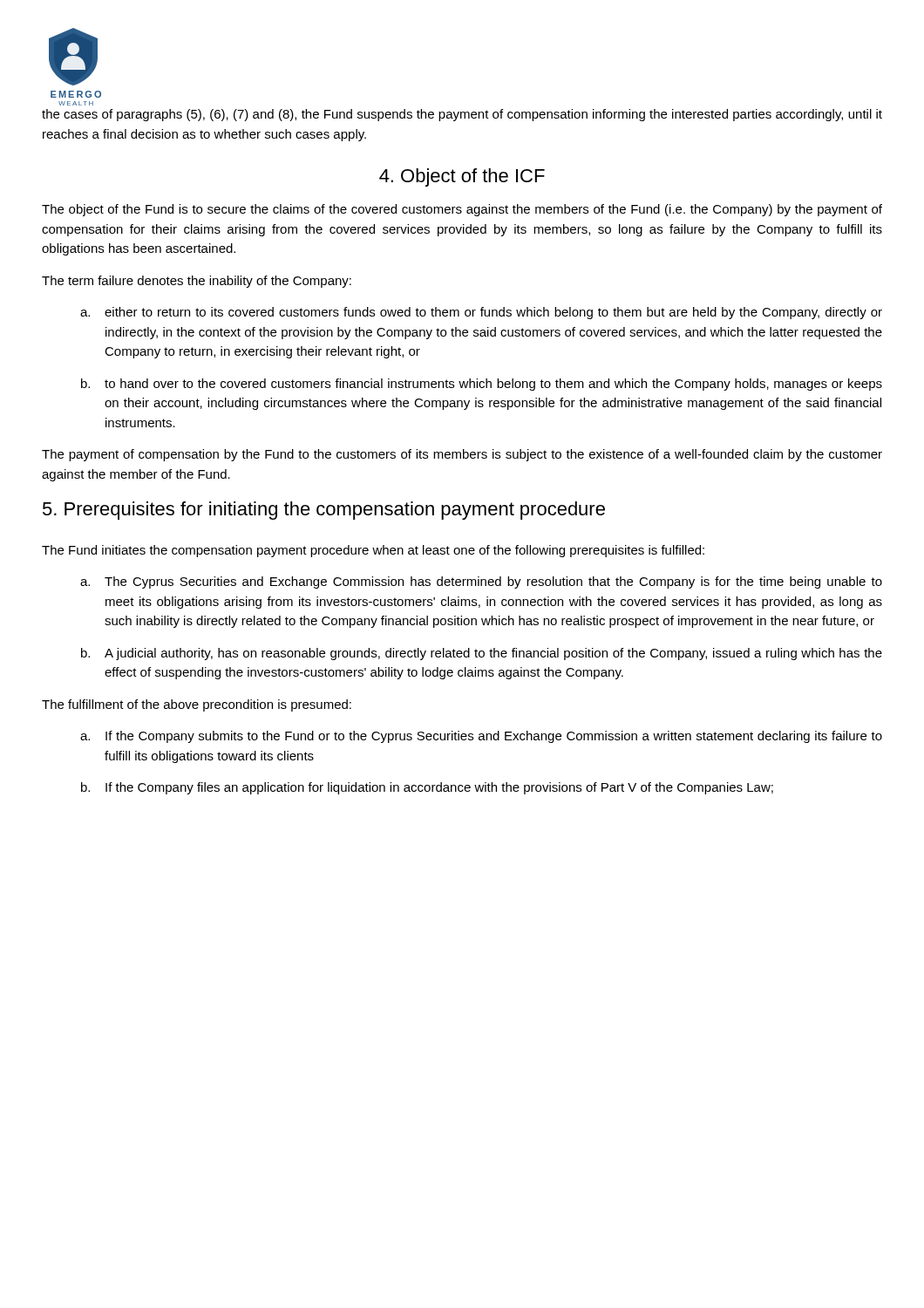Locate the text "4. Object of the ICF"
The image size is (924, 1308).
(462, 176)
